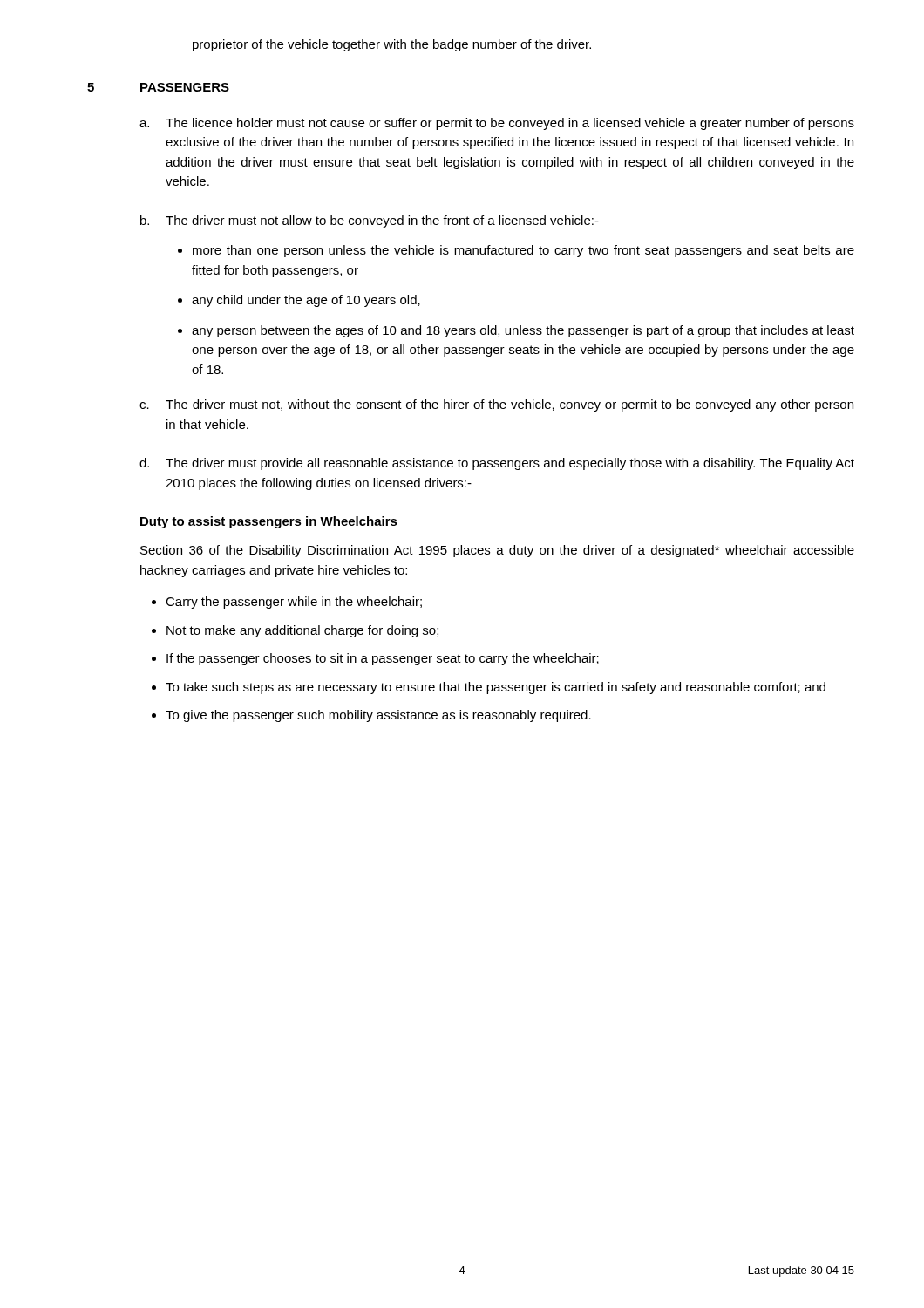Click on the block starting "If the passenger chooses to sit in"

tap(383, 658)
